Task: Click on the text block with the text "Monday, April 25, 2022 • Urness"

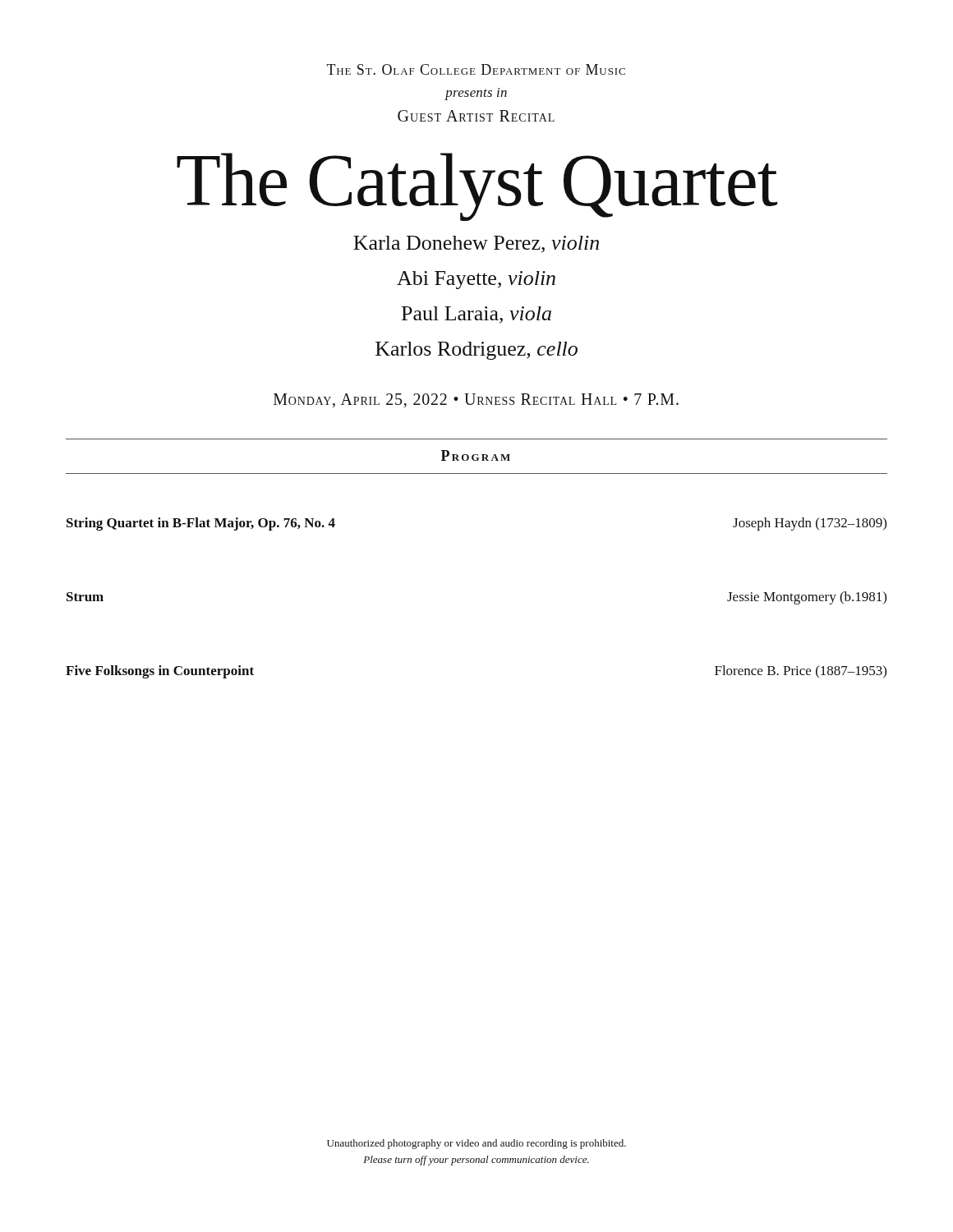Action: pyautogui.click(x=476, y=399)
